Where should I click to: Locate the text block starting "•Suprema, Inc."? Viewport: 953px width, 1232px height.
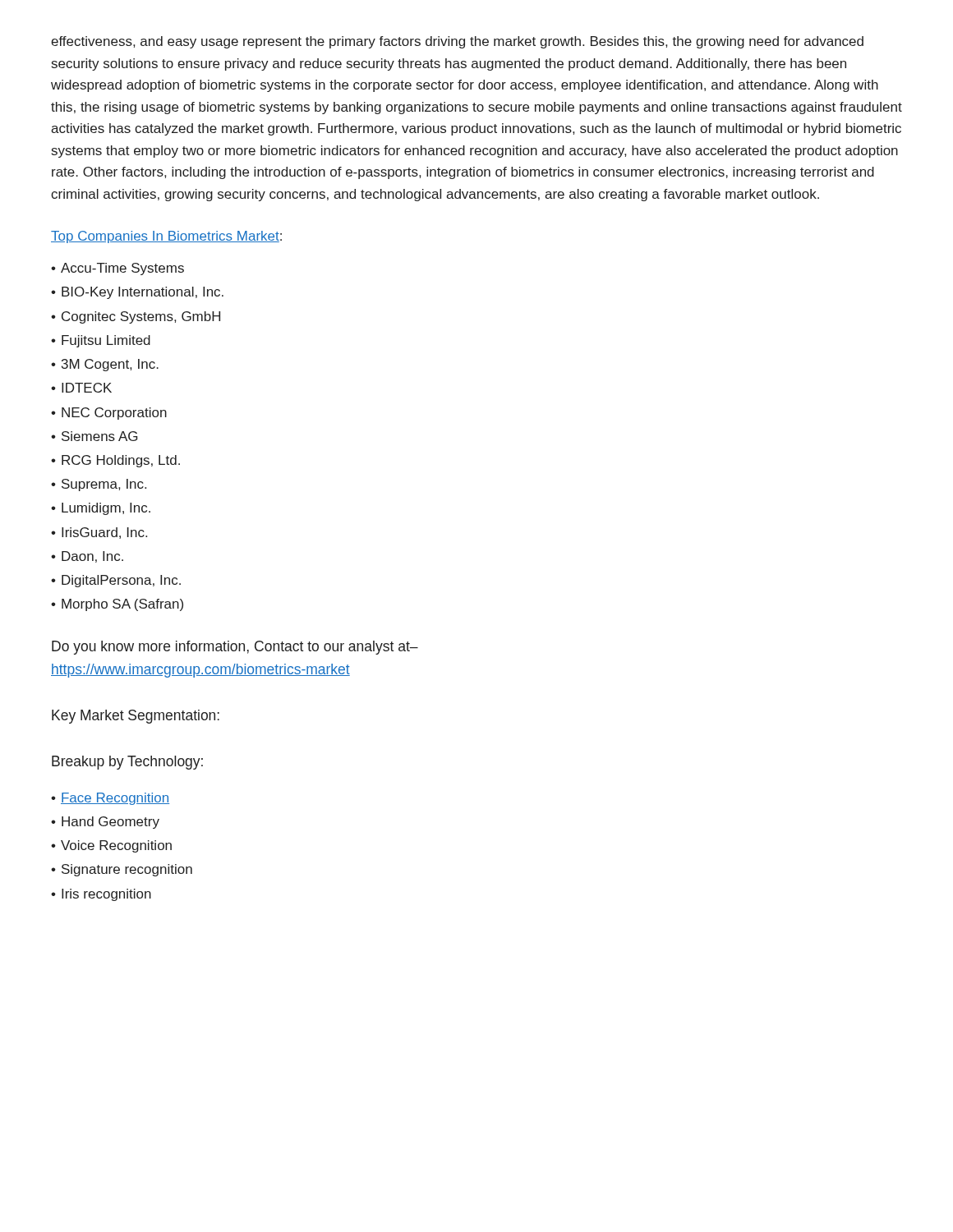pyautogui.click(x=99, y=484)
